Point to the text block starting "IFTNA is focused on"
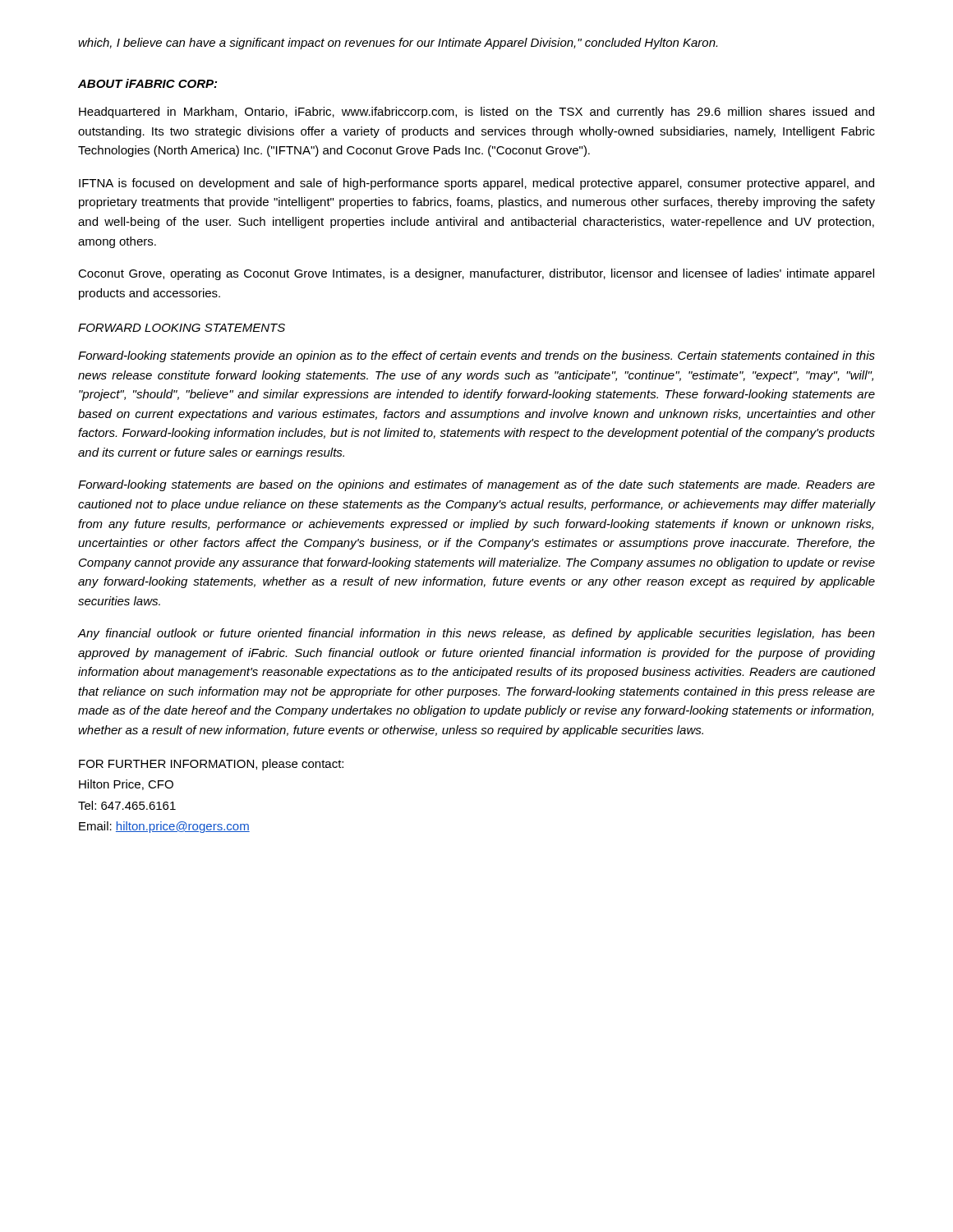 point(476,212)
